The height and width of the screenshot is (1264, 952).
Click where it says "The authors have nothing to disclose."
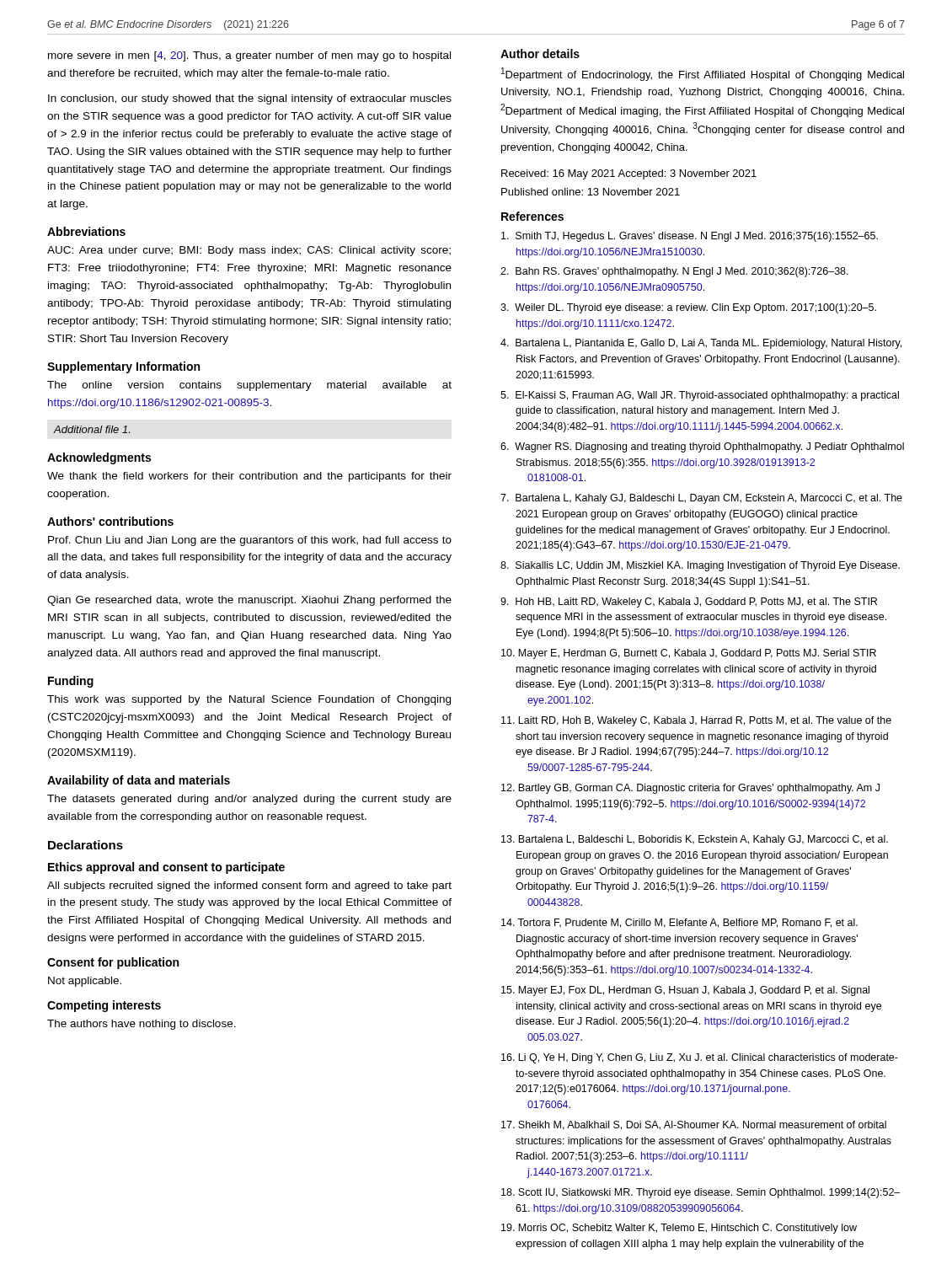point(142,1025)
